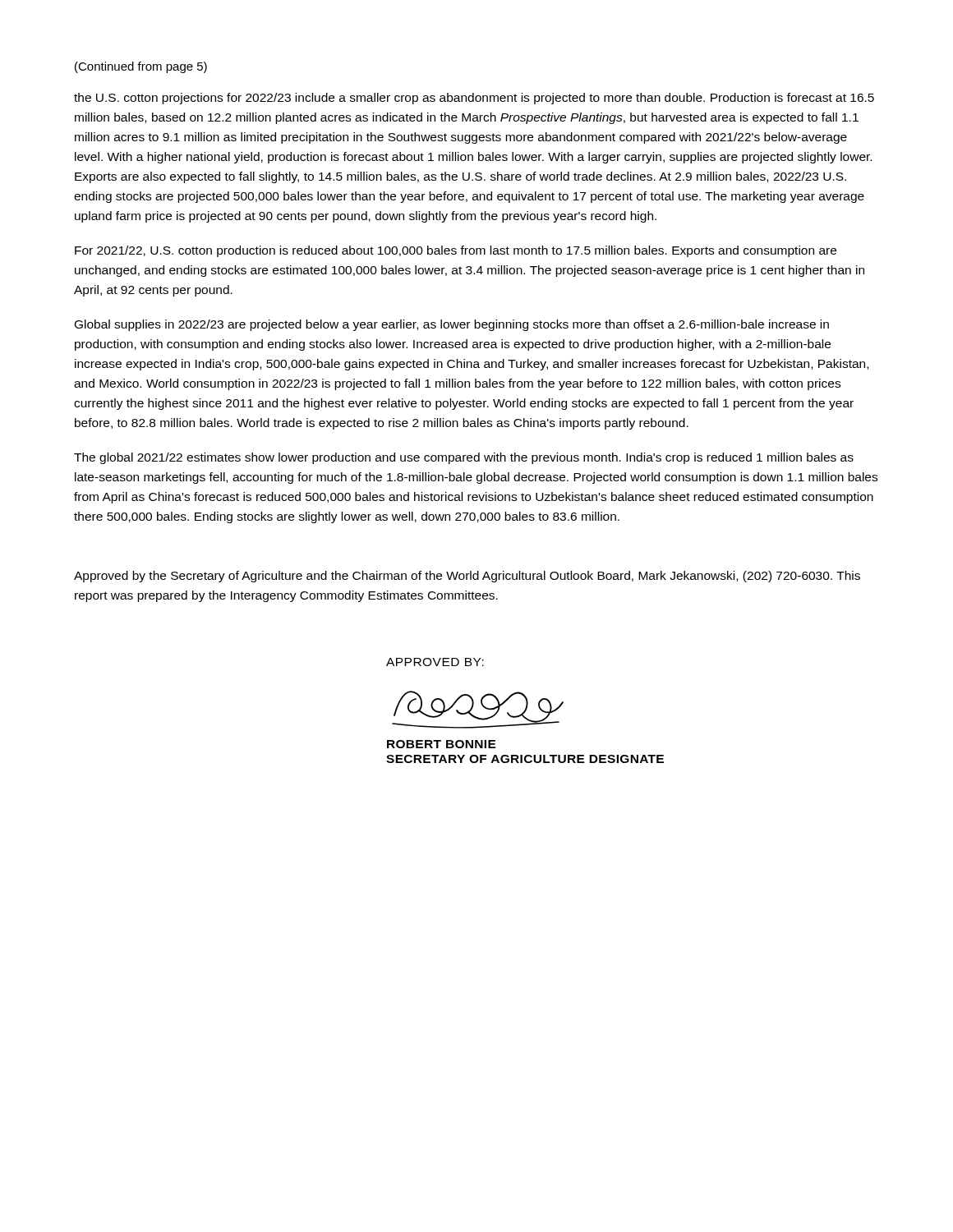Navigate to the passage starting "APPROVED BY:"

pyautogui.click(x=436, y=662)
